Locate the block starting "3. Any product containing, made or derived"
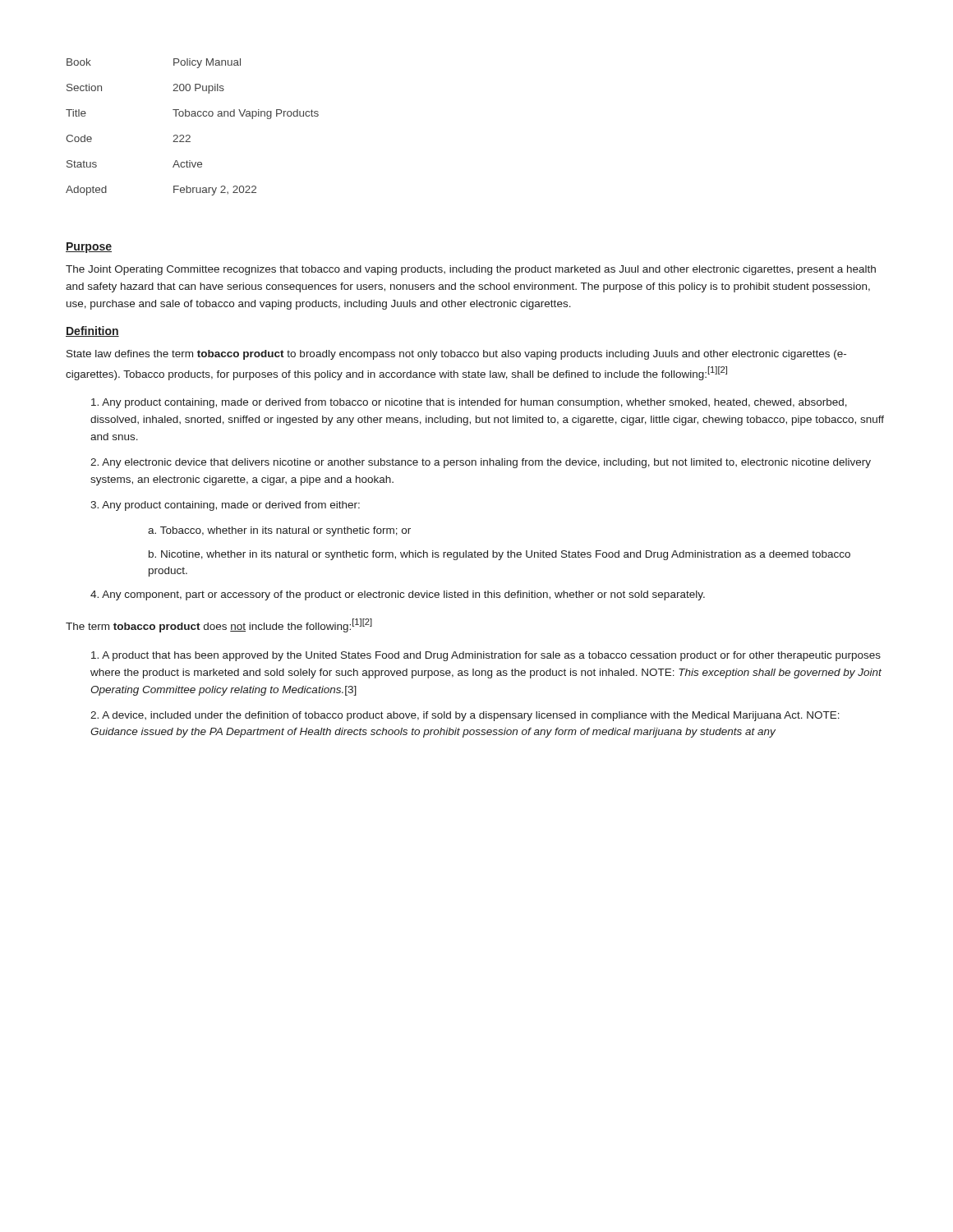This screenshot has height=1232, width=953. tap(225, 505)
